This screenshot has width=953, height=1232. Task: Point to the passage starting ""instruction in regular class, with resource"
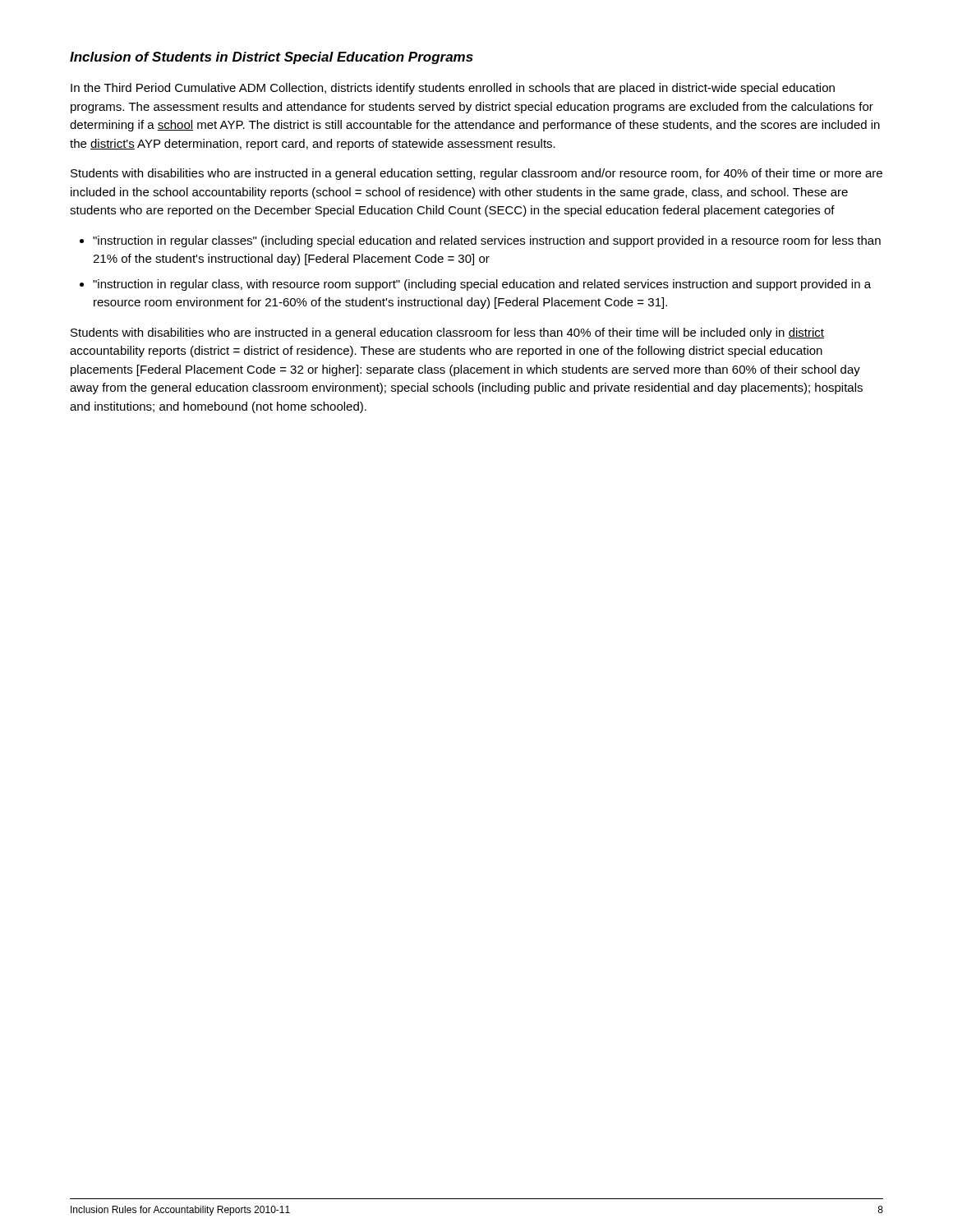point(482,293)
